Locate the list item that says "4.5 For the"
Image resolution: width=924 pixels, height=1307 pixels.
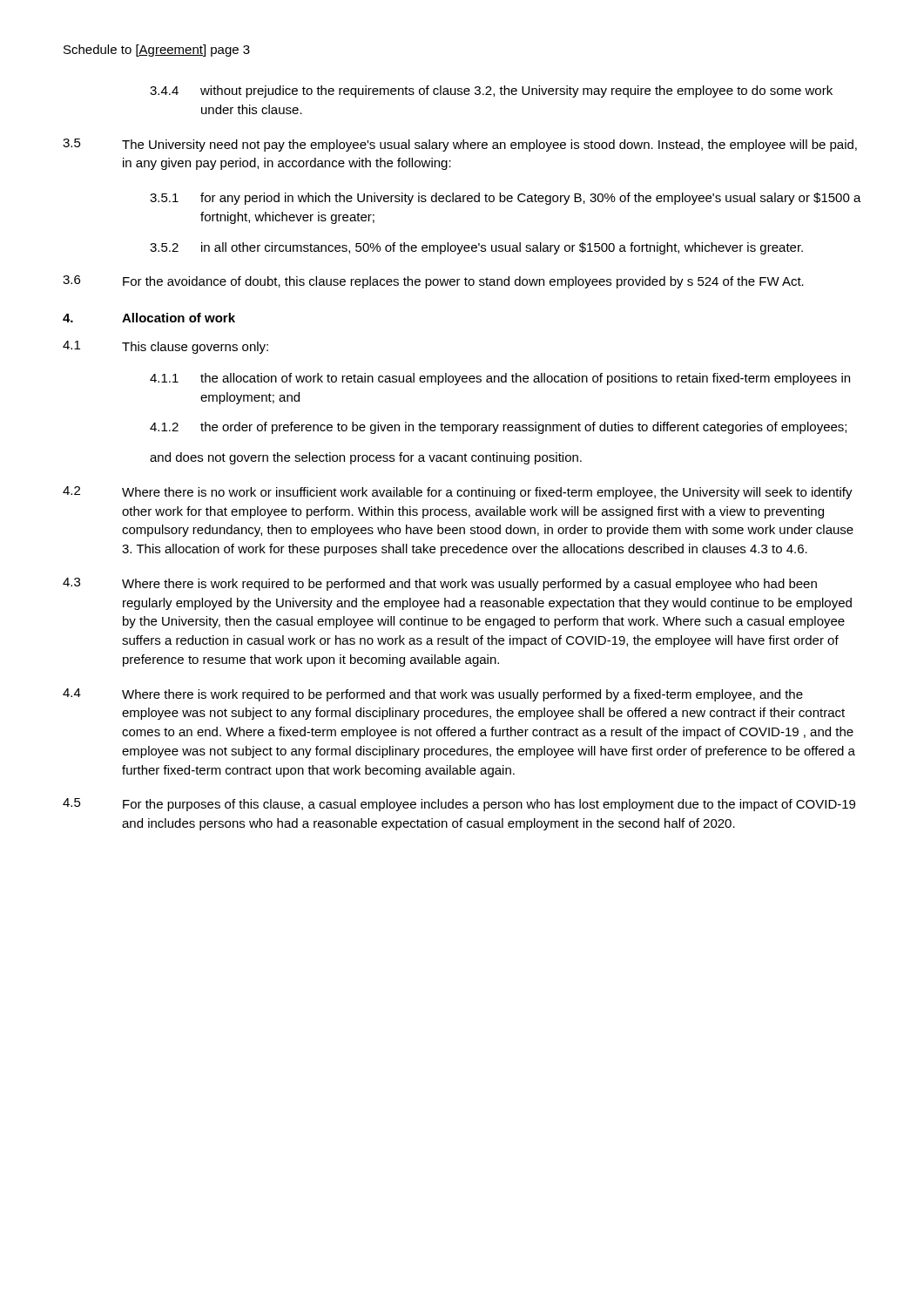click(462, 814)
